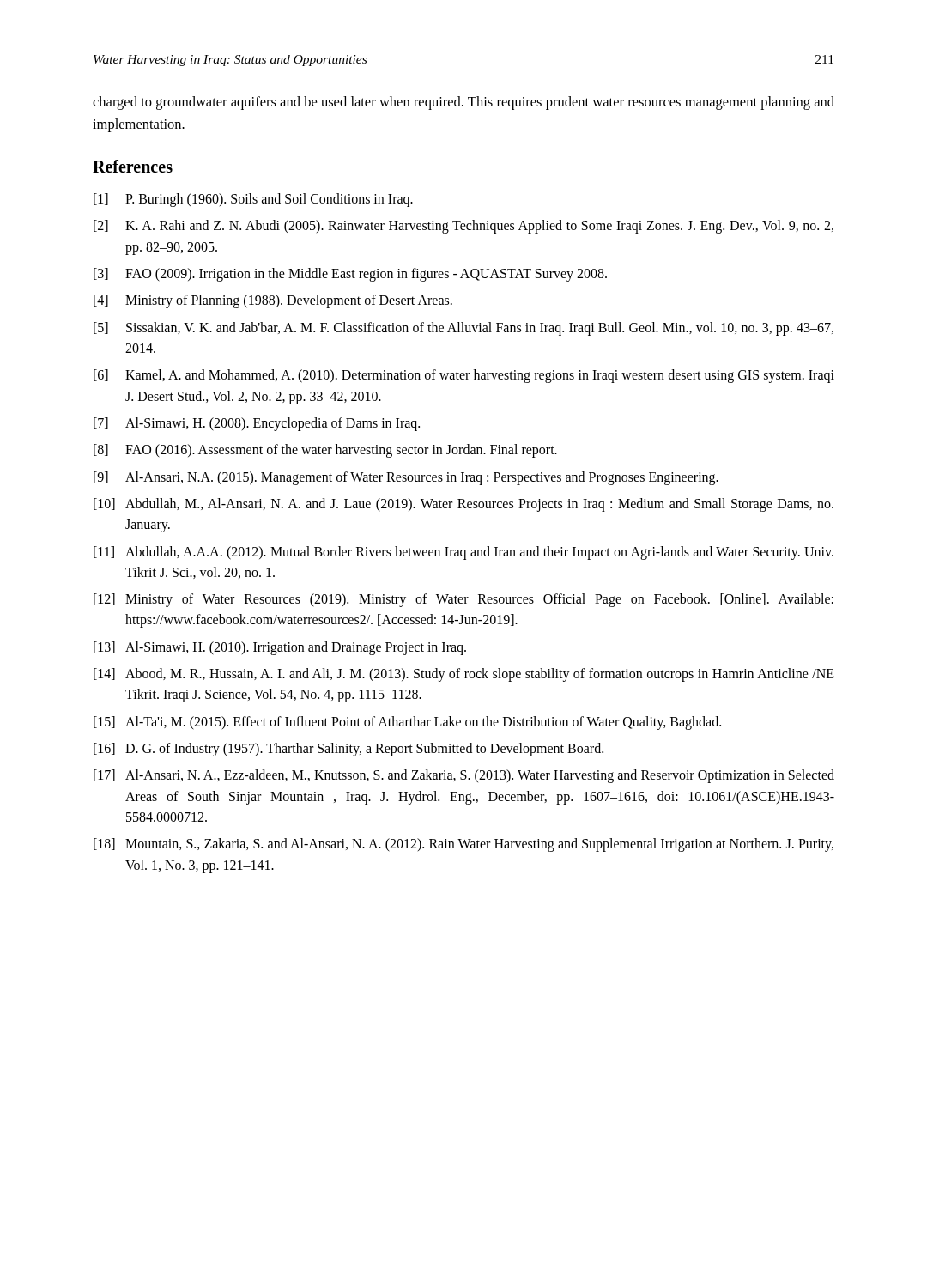927x1288 pixels.
Task: Navigate to the text starting "[5] Sissakian, V. K. and"
Action: point(464,338)
